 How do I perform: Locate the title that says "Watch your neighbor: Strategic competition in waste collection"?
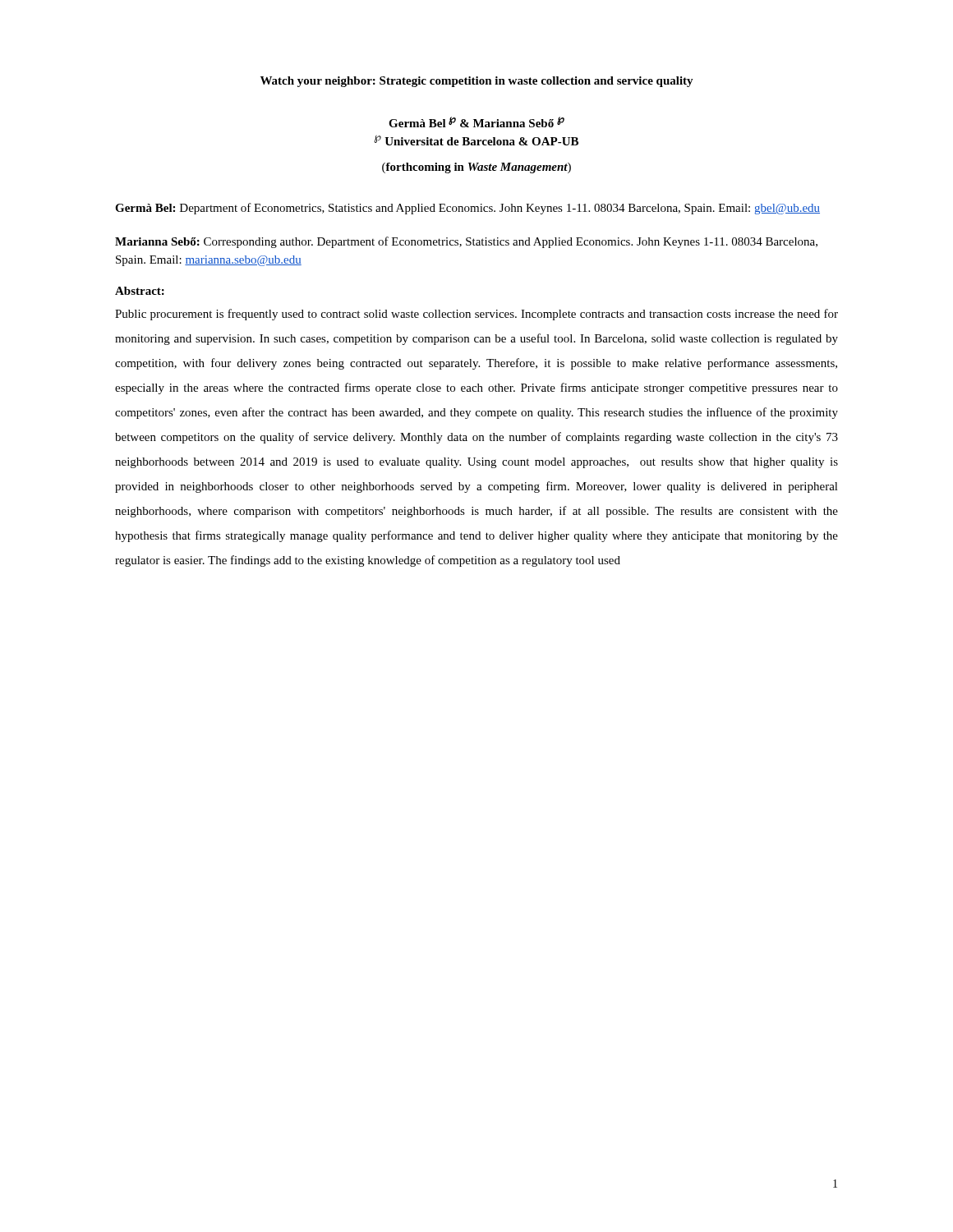click(476, 81)
